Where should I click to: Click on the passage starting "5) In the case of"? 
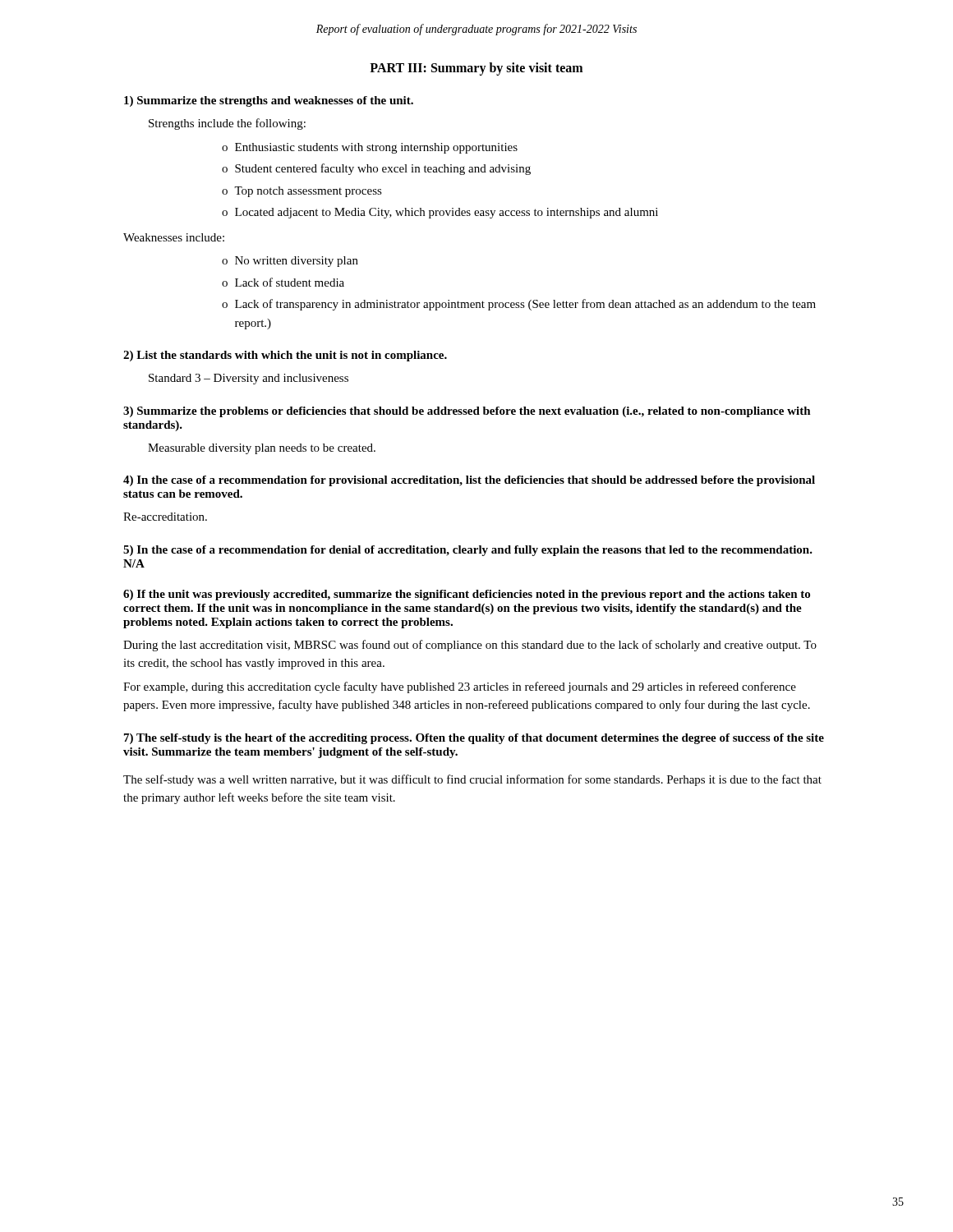click(468, 556)
